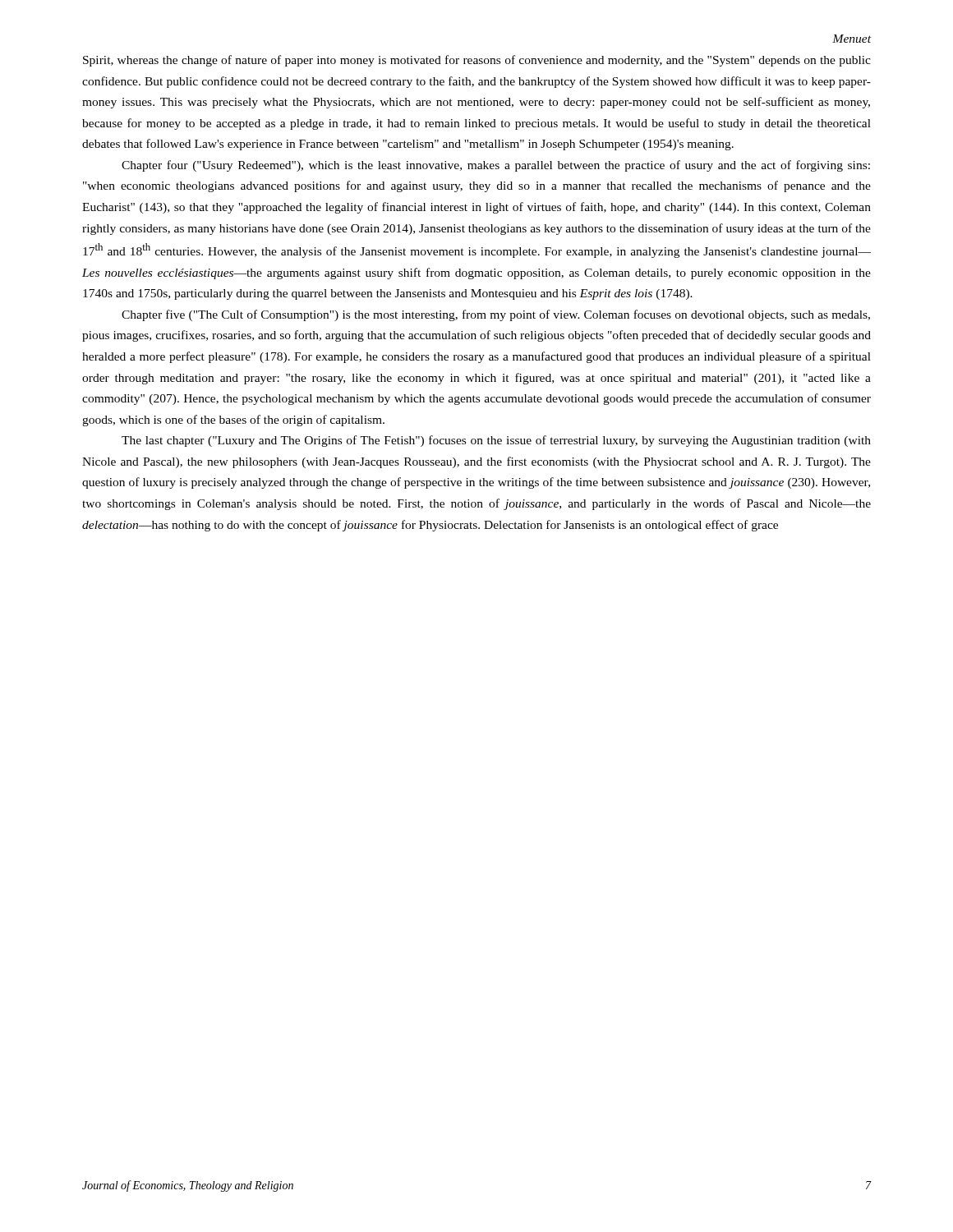Point to the text starting "Chapter five ("The Cult of Consumption") is"
Image resolution: width=953 pixels, height=1232 pixels.
pyautogui.click(x=476, y=367)
